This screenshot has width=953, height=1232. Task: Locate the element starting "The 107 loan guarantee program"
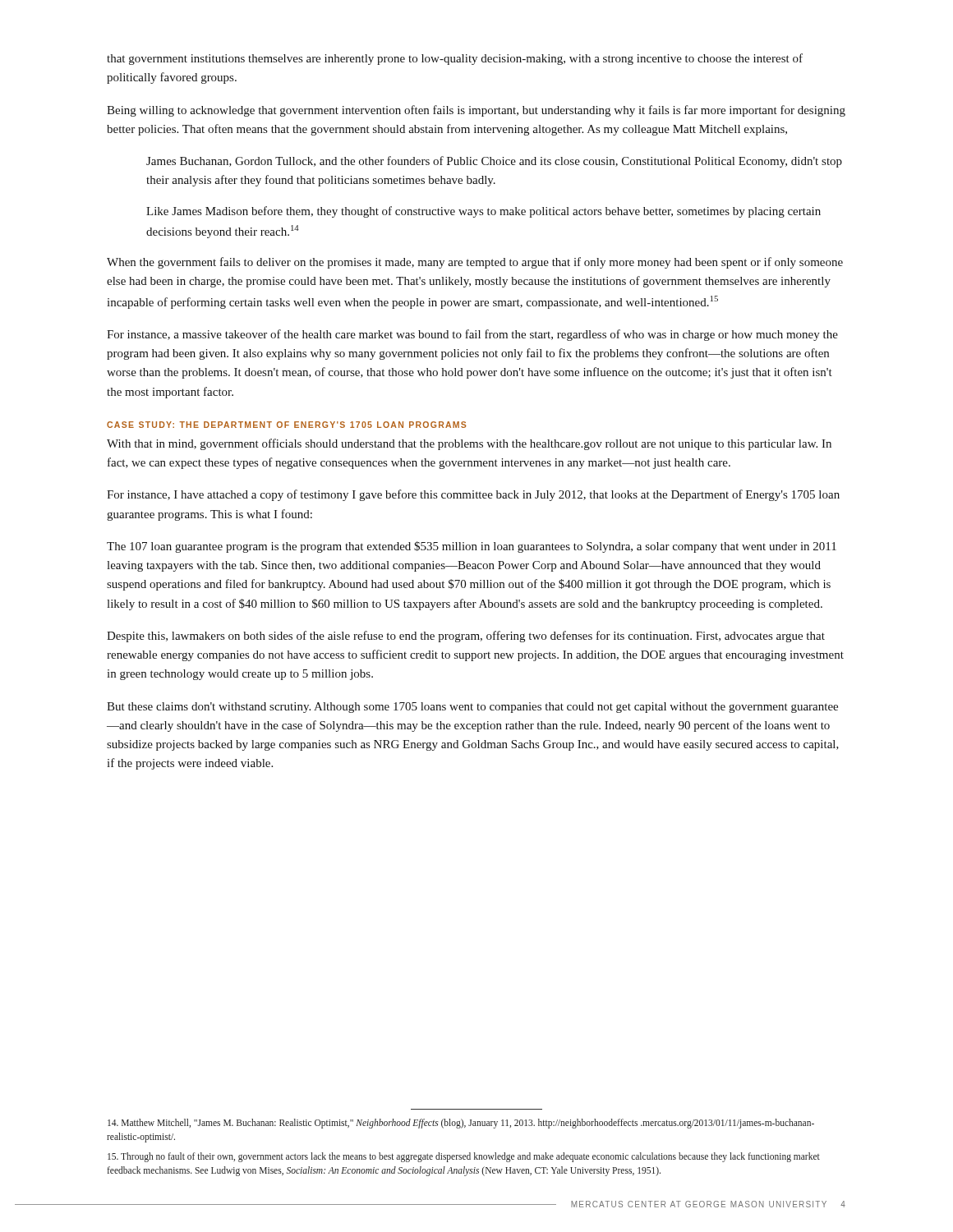tap(472, 575)
